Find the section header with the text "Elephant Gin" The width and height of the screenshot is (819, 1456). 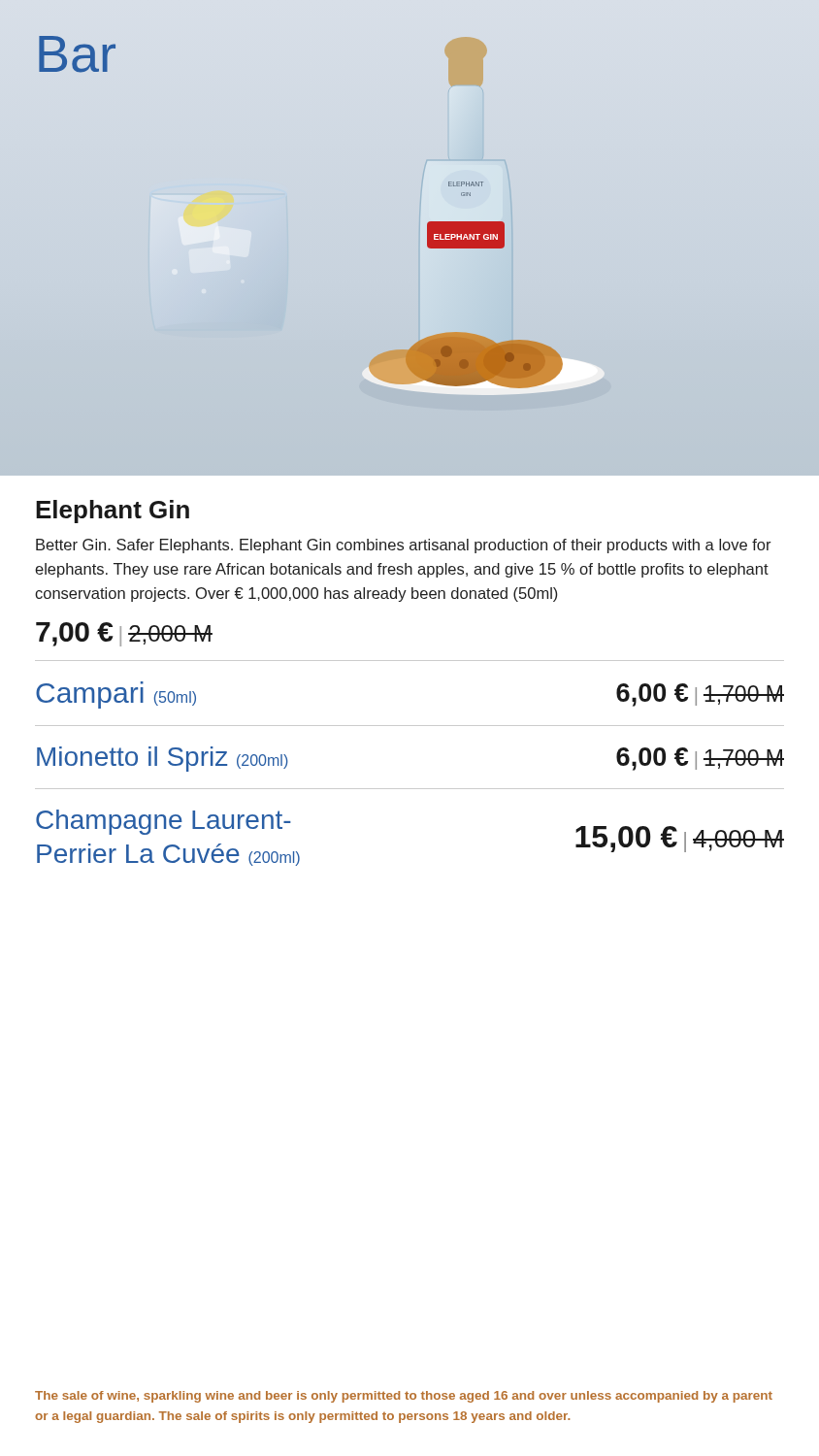113,510
